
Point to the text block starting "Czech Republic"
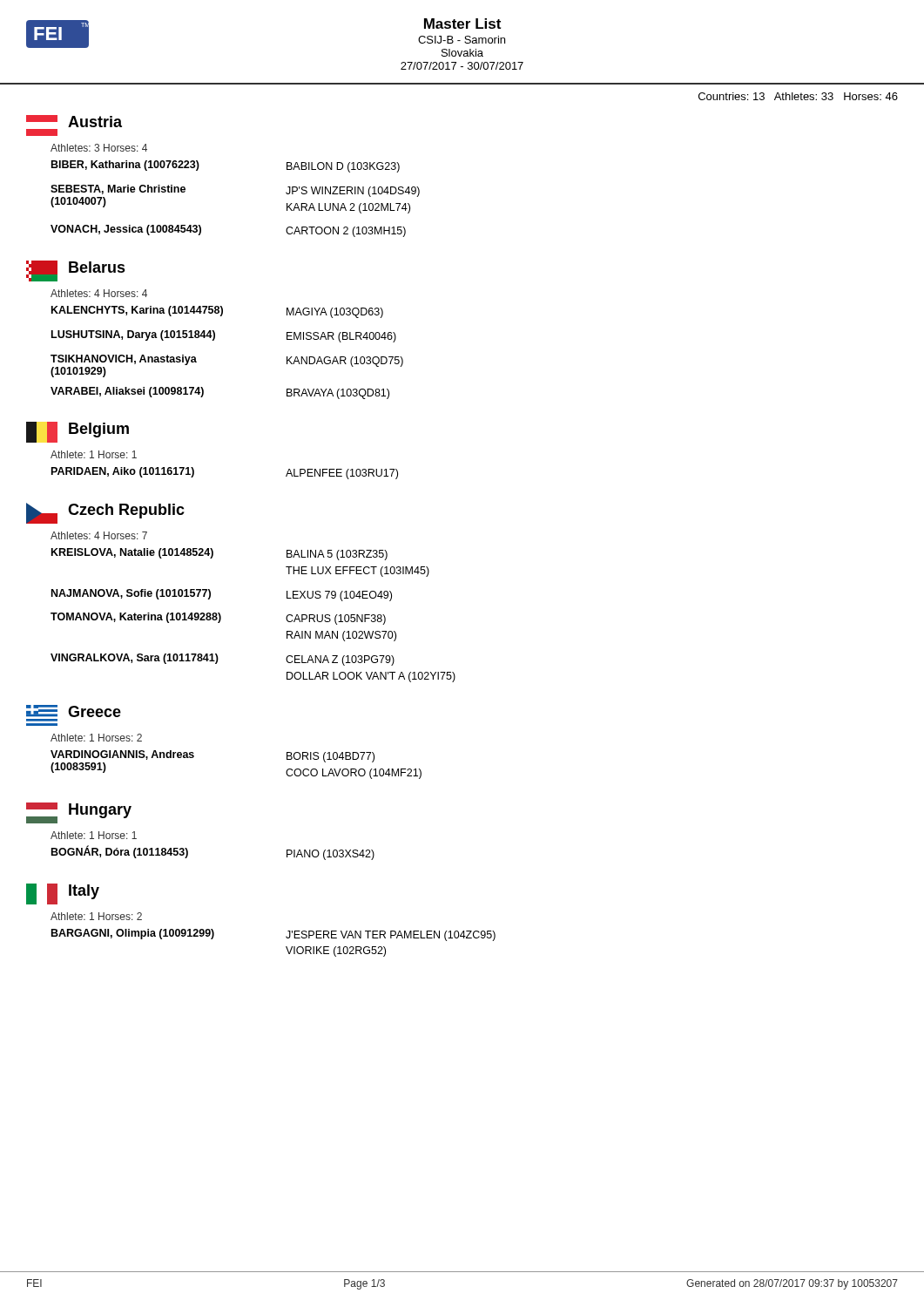click(x=105, y=513)
